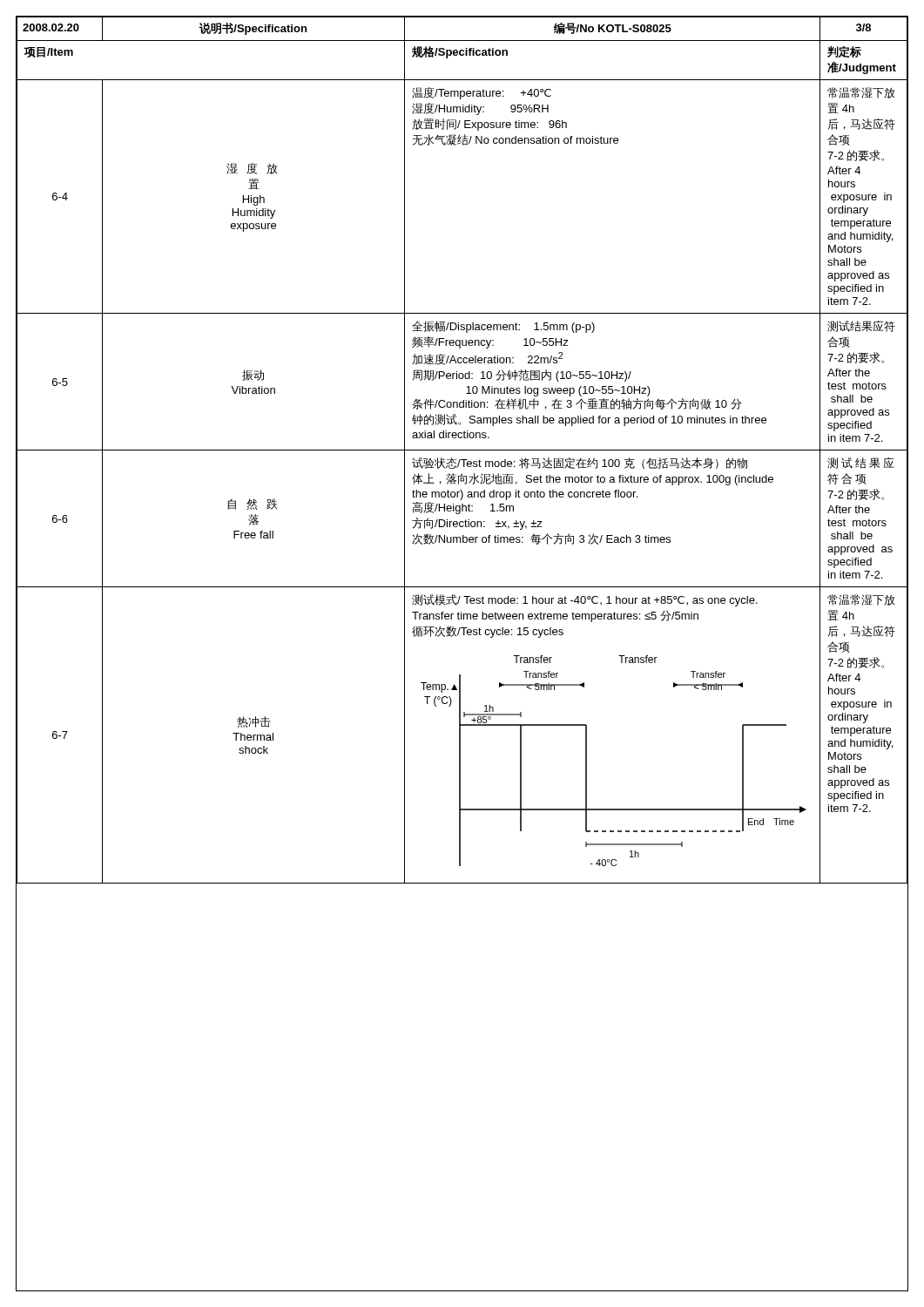Find the table that mentions "6-6"
The image size is (924, 1307).
tap(60, 518)
